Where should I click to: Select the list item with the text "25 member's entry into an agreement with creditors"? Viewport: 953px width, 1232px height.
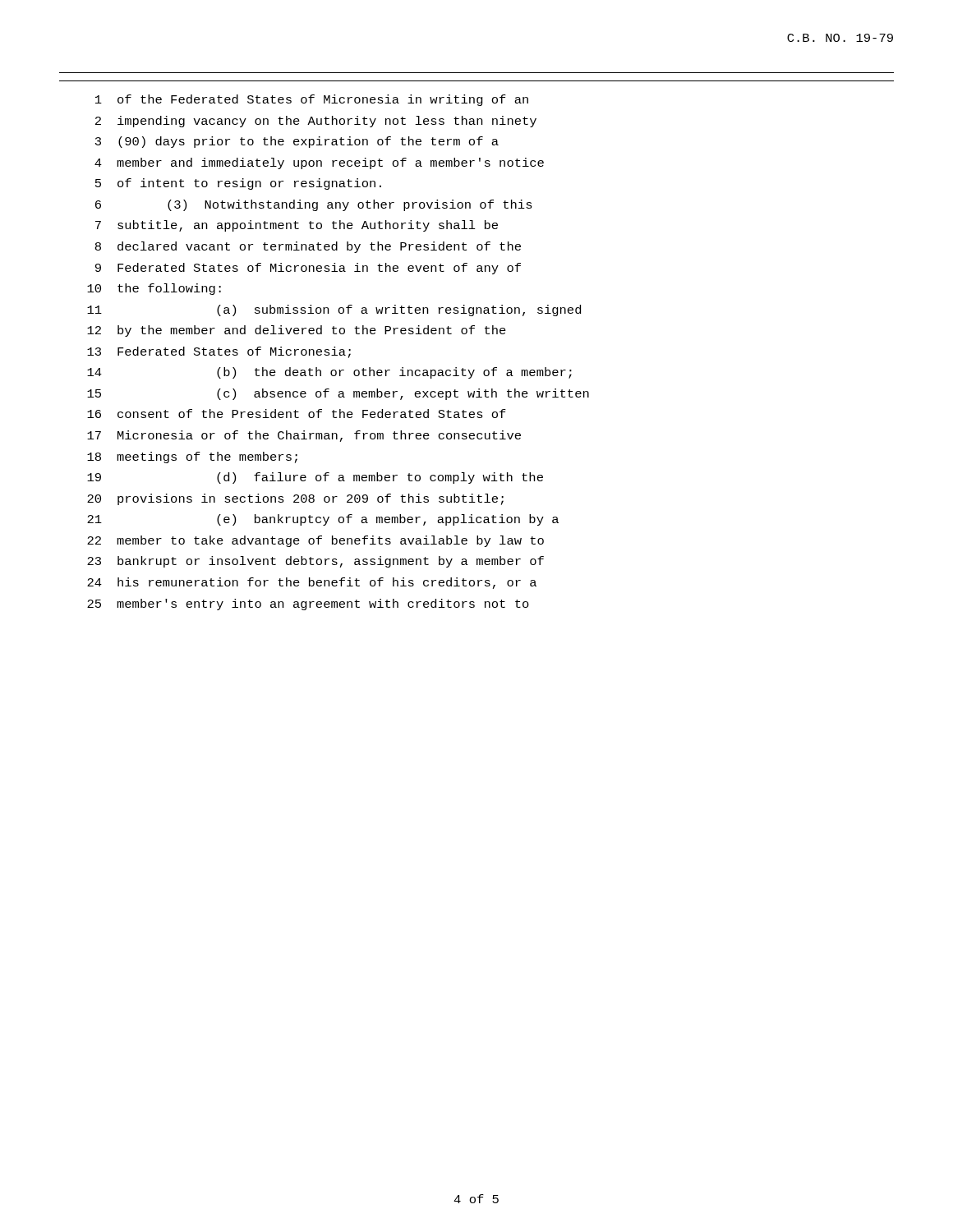pyautogui.click(x=476, y=605)
